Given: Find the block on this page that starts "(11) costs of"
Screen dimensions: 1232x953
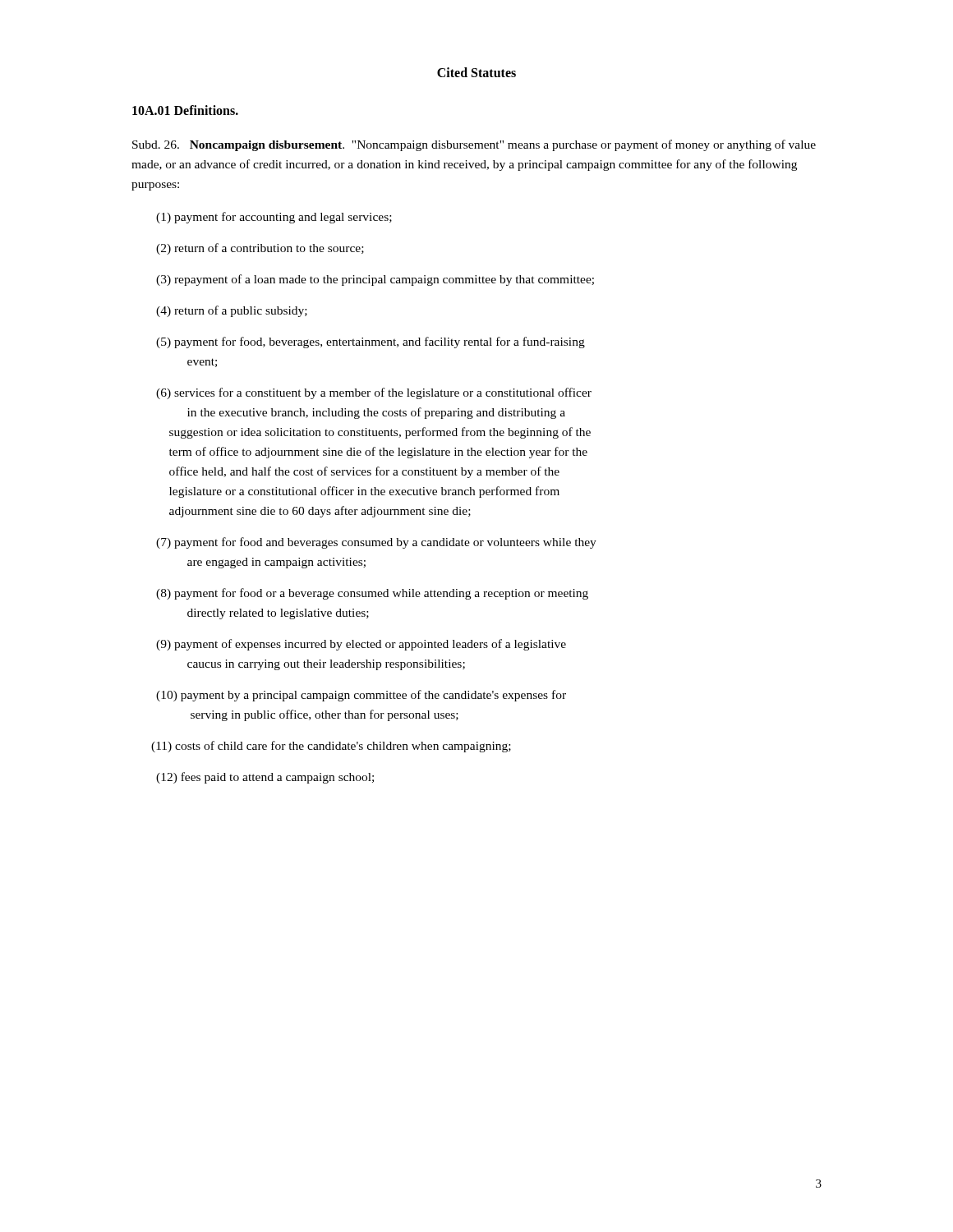Looking at the screenshot, I should pos(331,746).
